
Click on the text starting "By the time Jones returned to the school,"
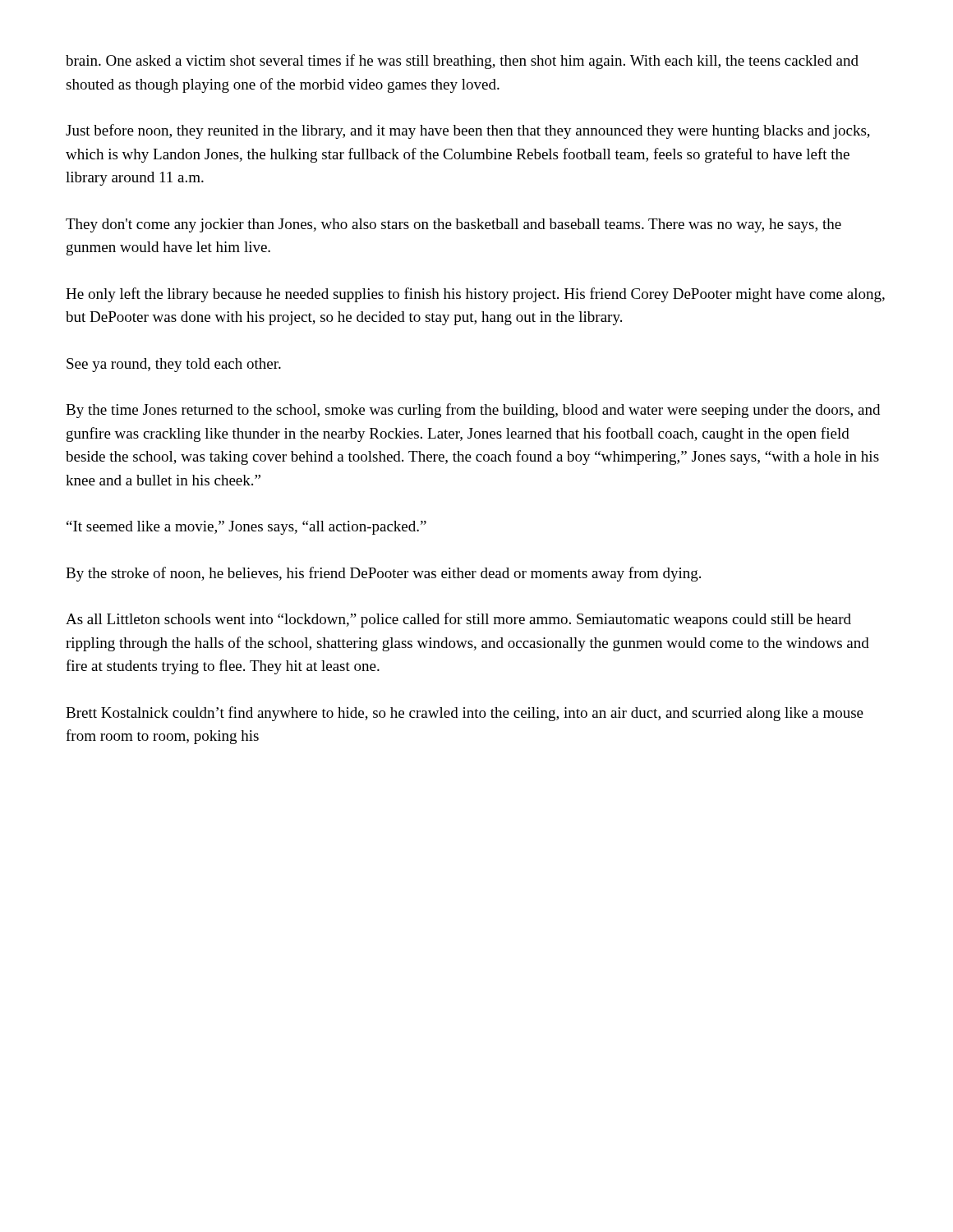point(473,445)
